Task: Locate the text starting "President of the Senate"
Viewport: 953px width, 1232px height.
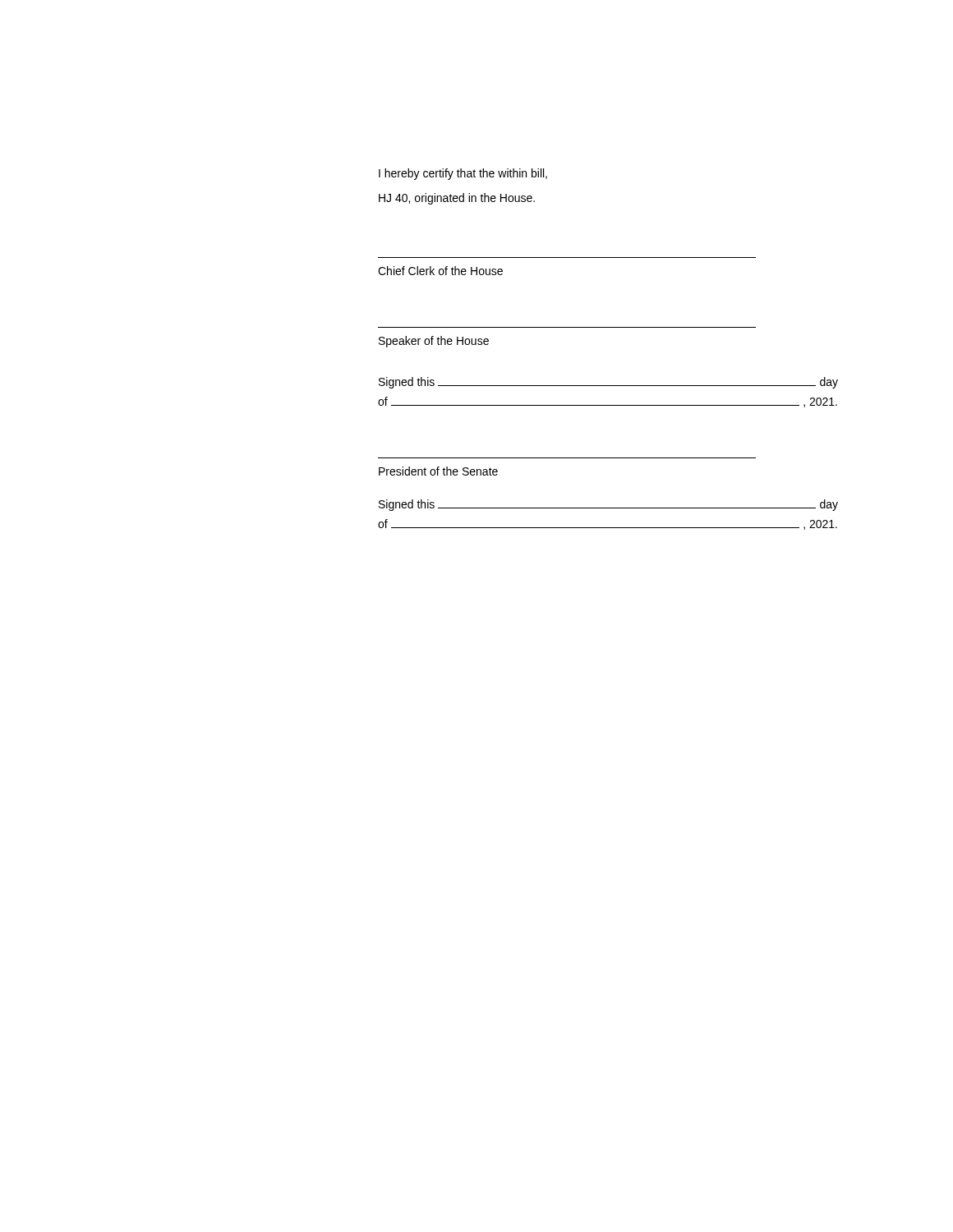Action: click(x=608, y=468)
